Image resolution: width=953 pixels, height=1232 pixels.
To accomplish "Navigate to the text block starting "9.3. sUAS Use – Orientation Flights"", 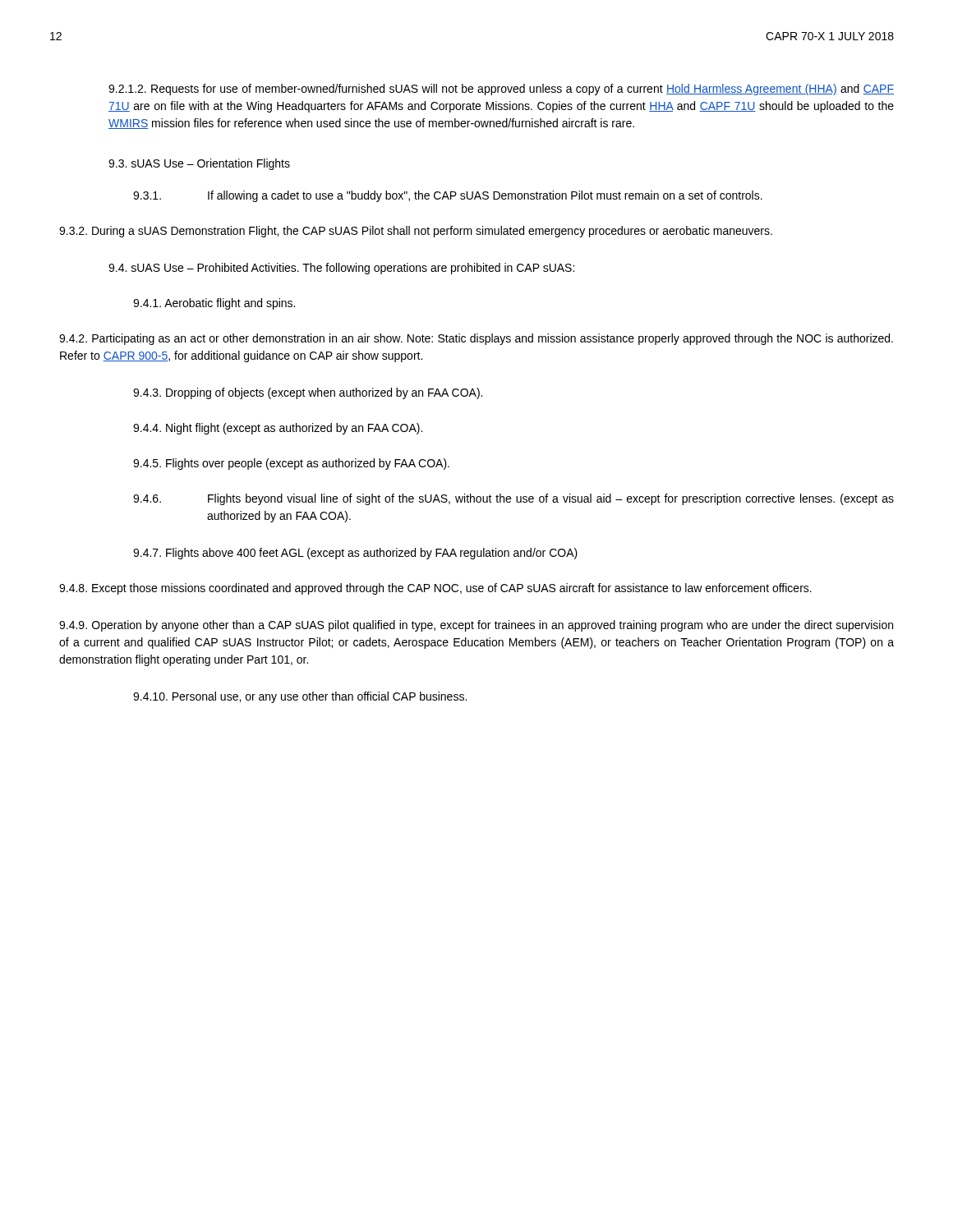I will 199,163.
